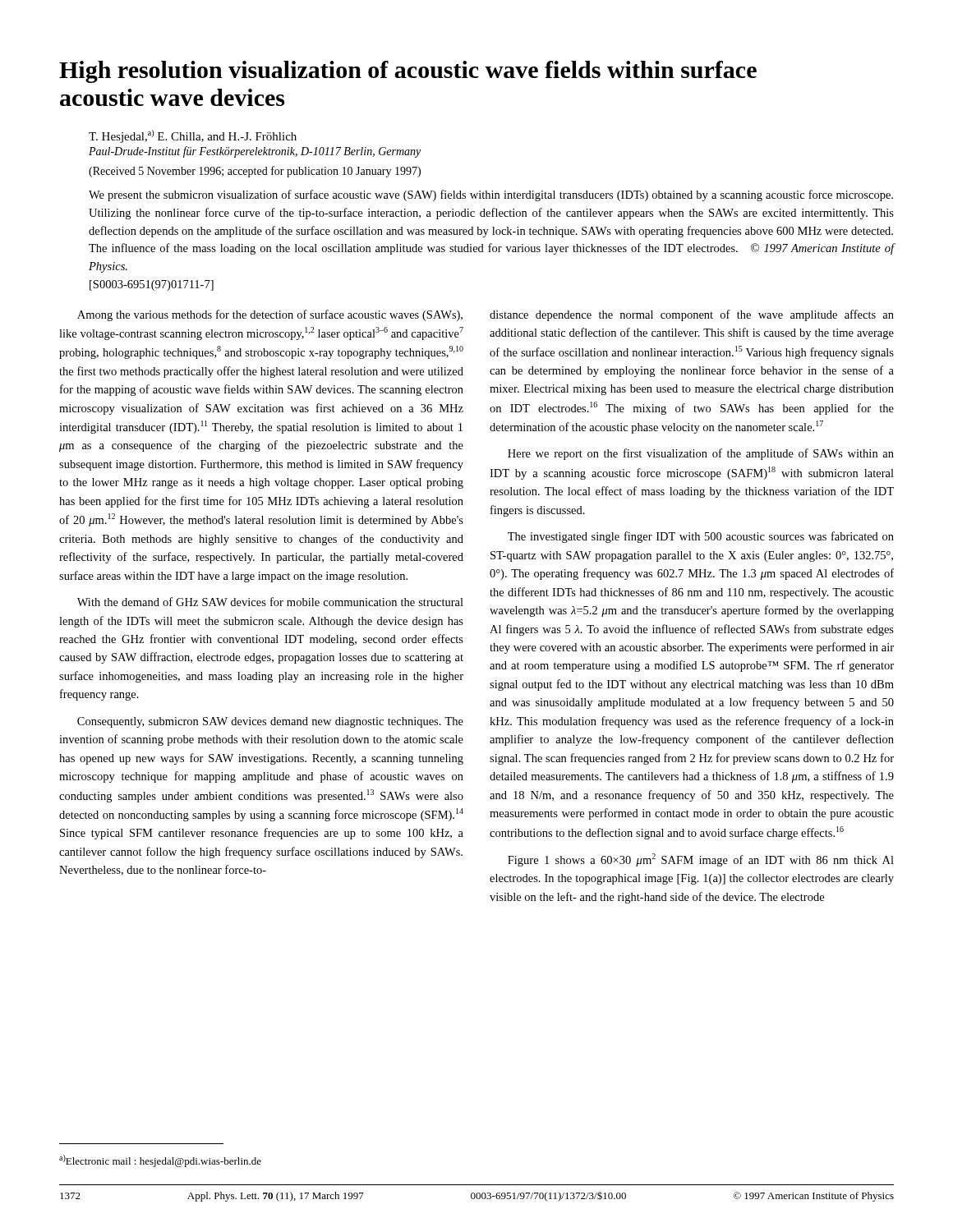Image resolution: width=953 pixels, height=1232 pixels.
Task: Click the title that begins "High resolution visualization of acoustic"
Action: coord(476,84)
